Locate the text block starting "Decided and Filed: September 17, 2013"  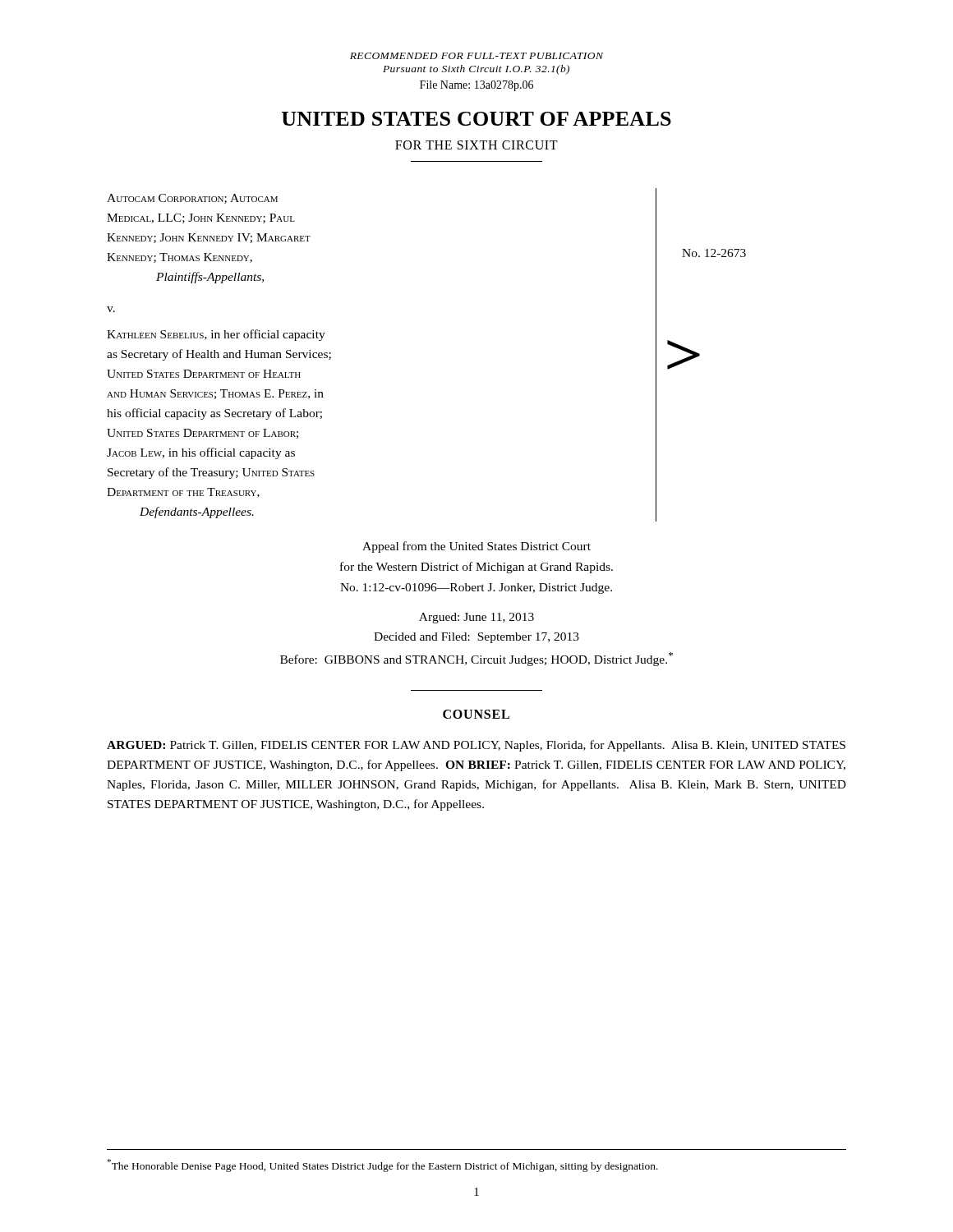[x=476, y=636]
